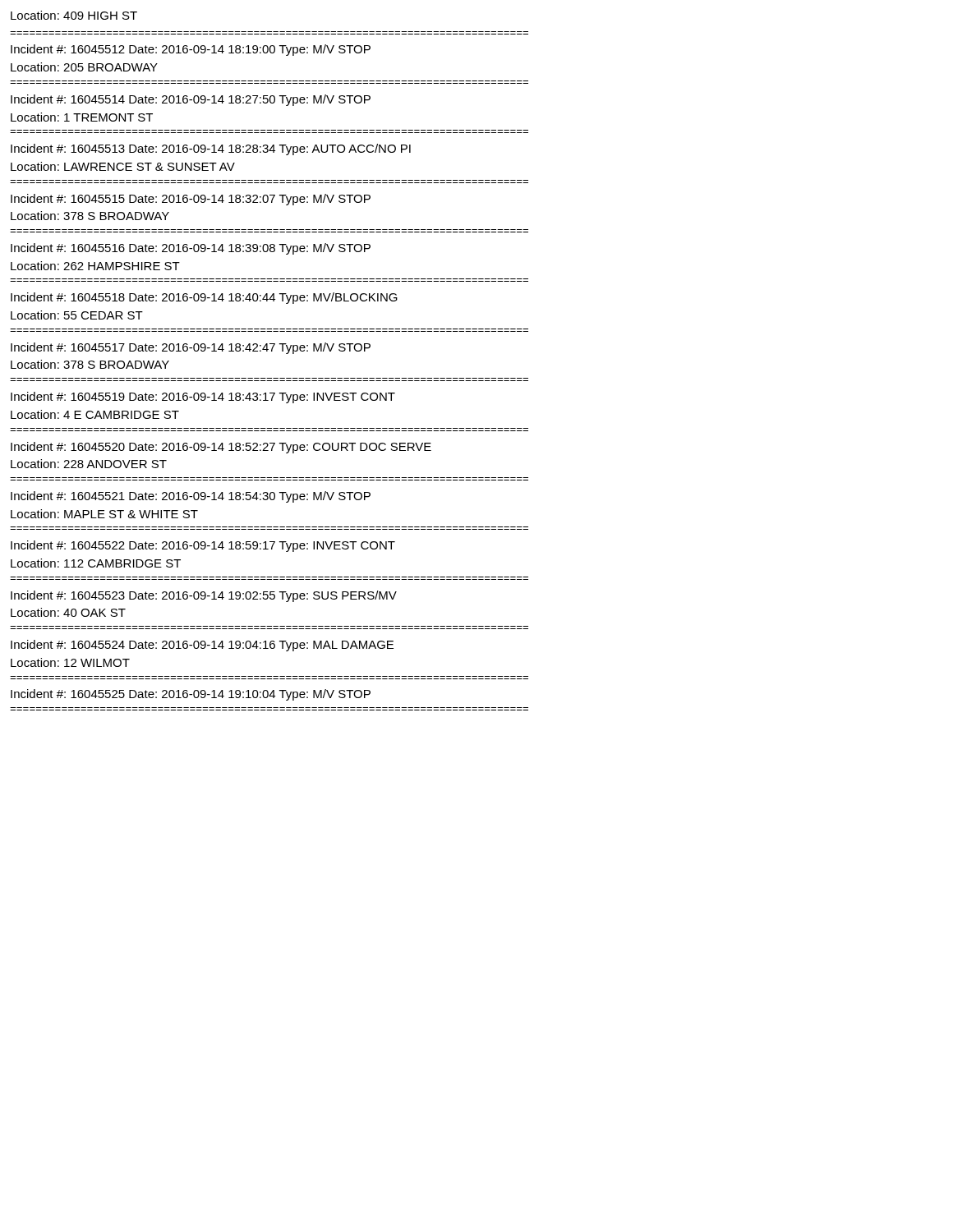The width and height of the screenshot is (953, 1232).
Task: Point to the block beginning "Incident #: 16045517 Date: 2016-09-14 18:42:47 Type:"
Action: (x=190, y=356)
